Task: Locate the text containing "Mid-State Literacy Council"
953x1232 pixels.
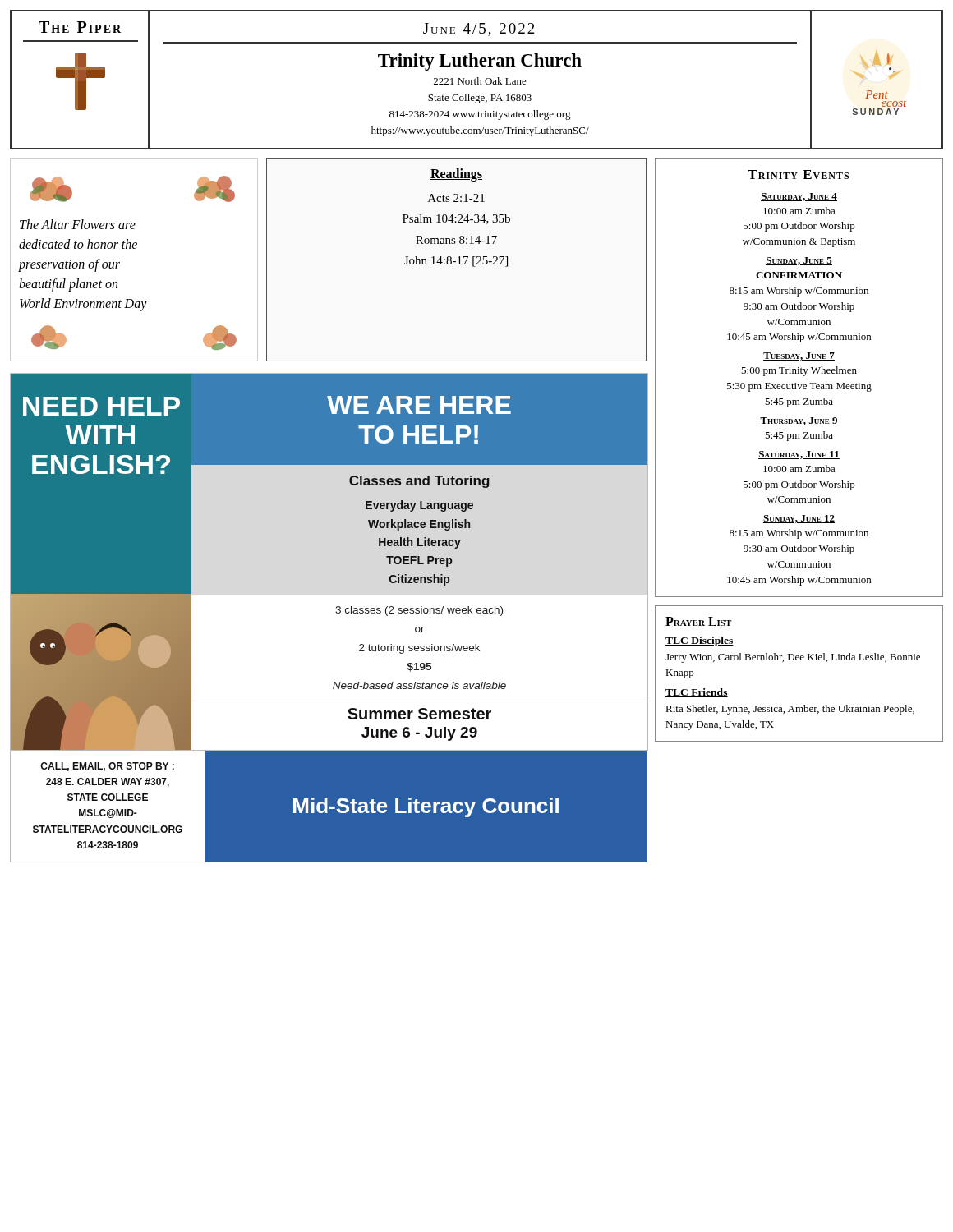Action: (426, 806)
